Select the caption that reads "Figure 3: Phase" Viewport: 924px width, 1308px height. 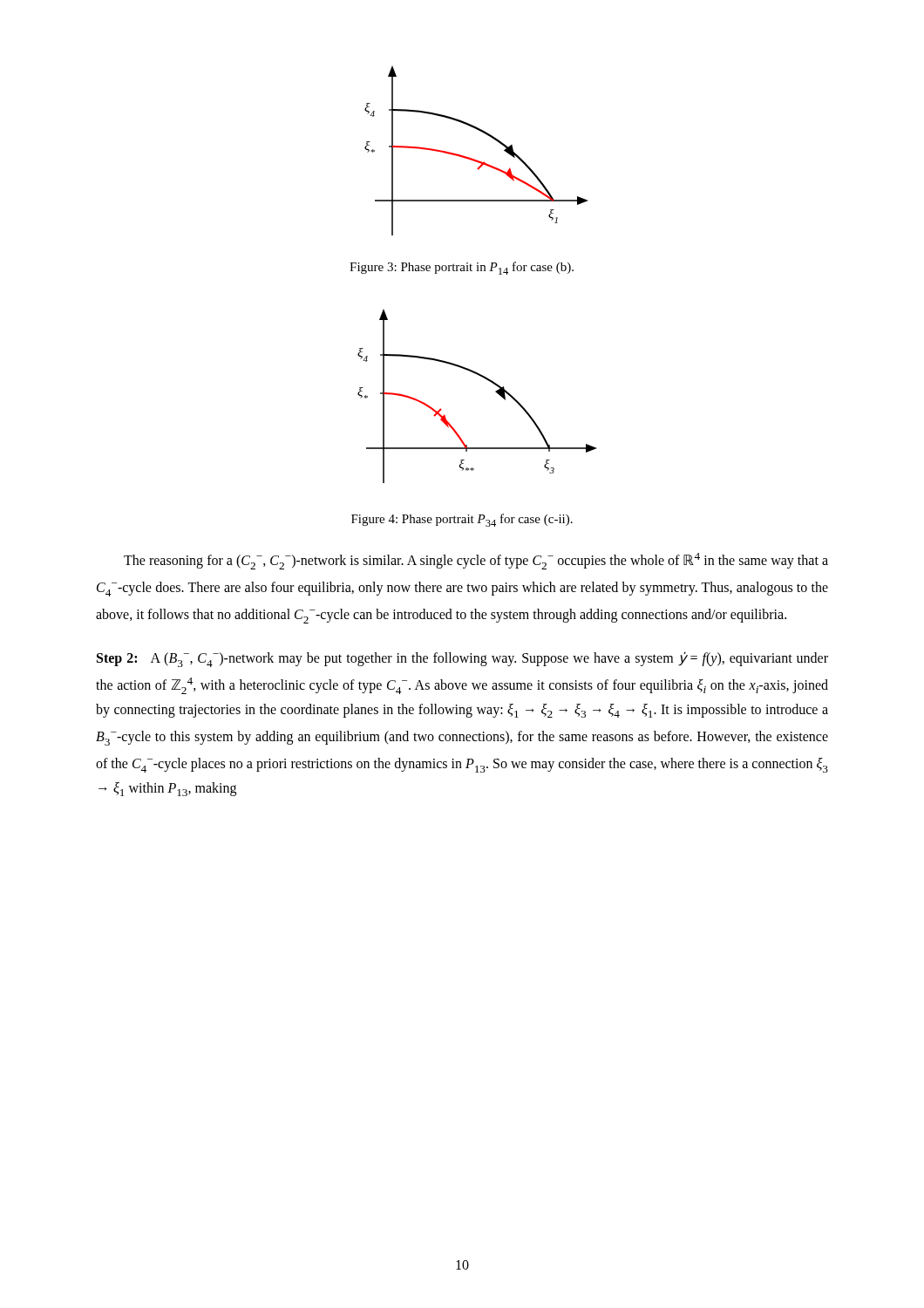coord(462,269)
